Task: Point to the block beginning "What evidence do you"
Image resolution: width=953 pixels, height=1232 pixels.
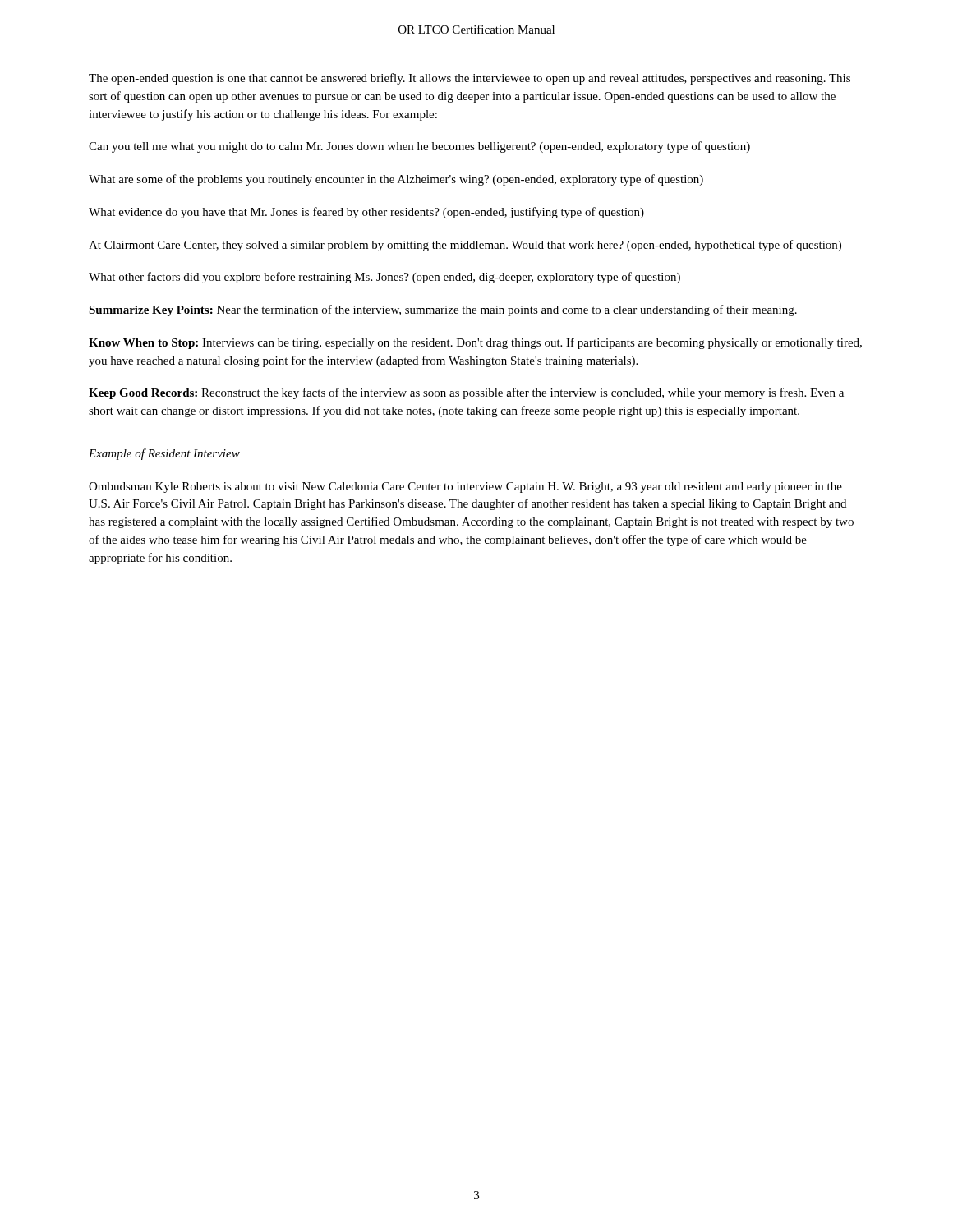Action: tap(366, 212)
